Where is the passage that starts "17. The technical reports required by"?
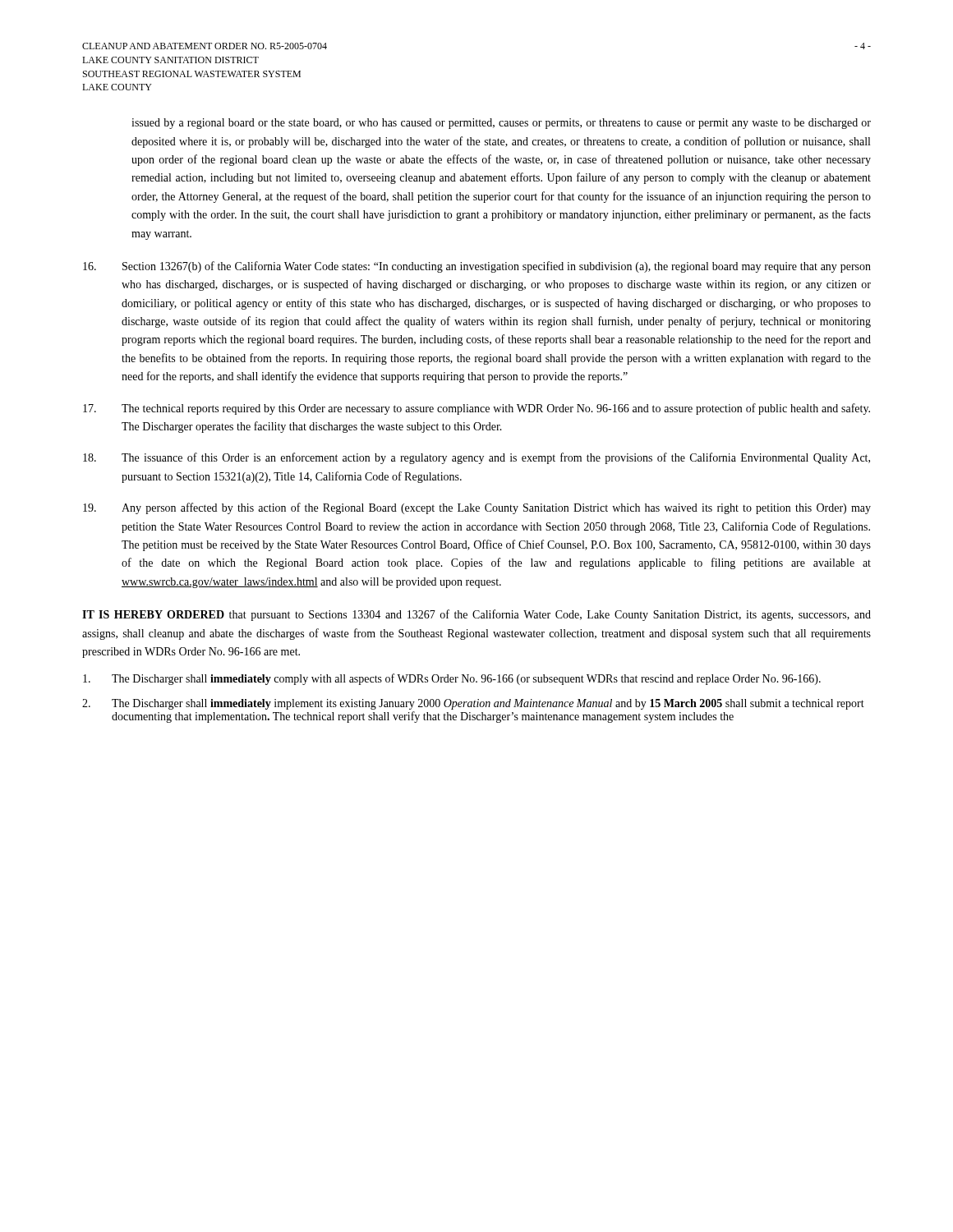Image resolution: width=953 pixels, height=1232 pixels. [476, 418]
